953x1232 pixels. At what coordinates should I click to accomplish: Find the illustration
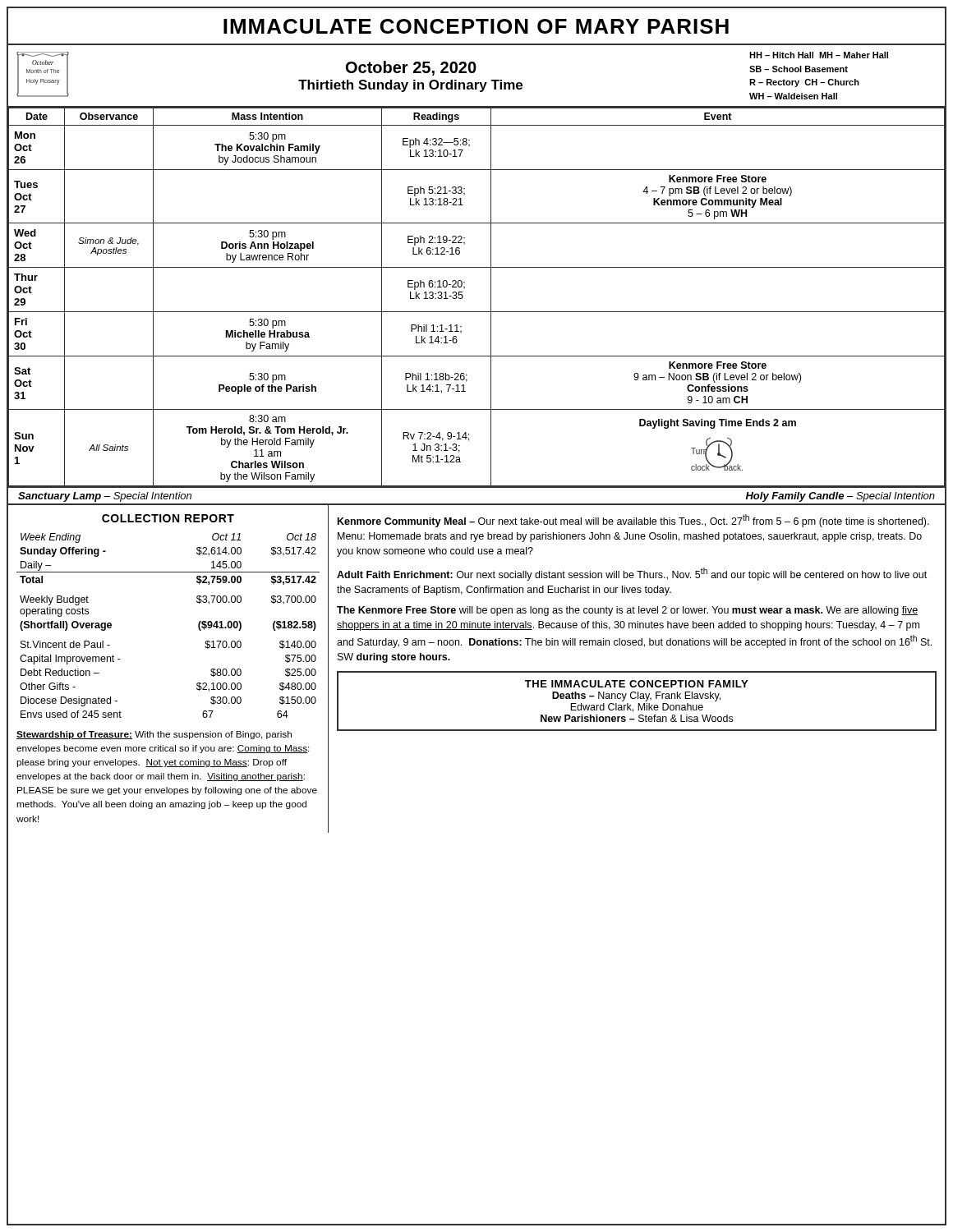coord(44,76)
